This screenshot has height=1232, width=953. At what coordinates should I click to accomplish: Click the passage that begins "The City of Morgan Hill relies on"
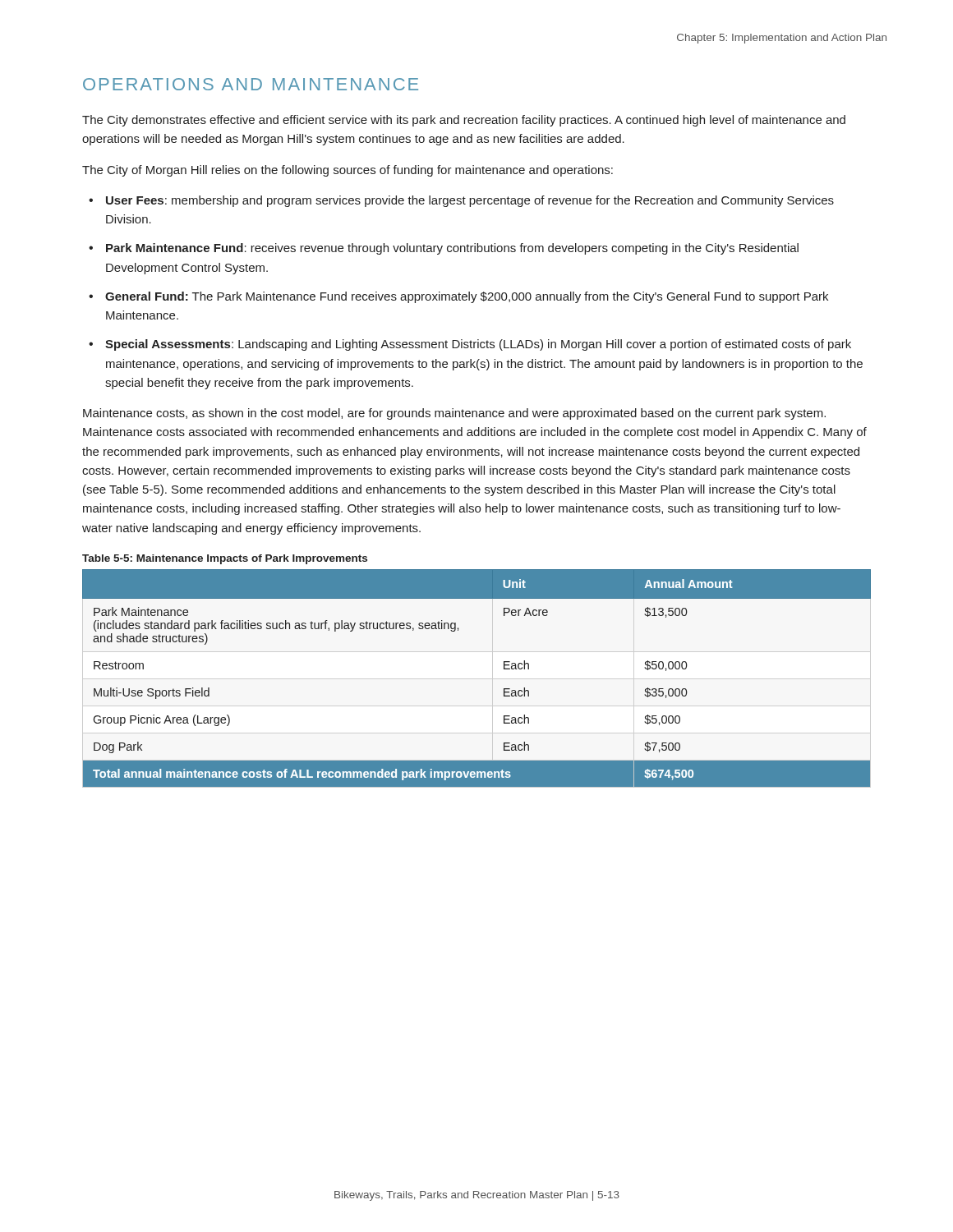pyautogui.click(x=348, y=169)
